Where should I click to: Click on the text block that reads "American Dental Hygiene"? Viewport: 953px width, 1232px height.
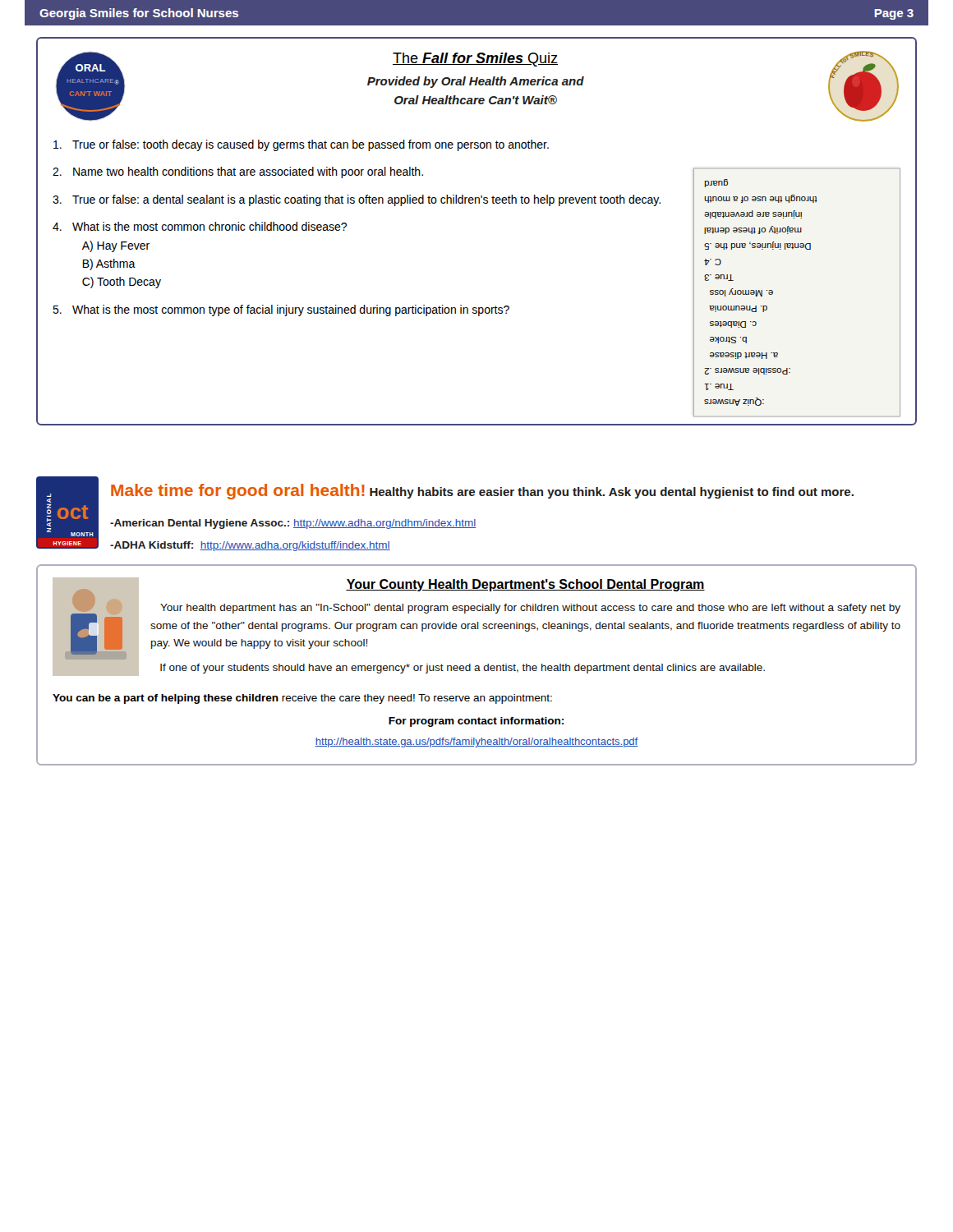[293, 534]
